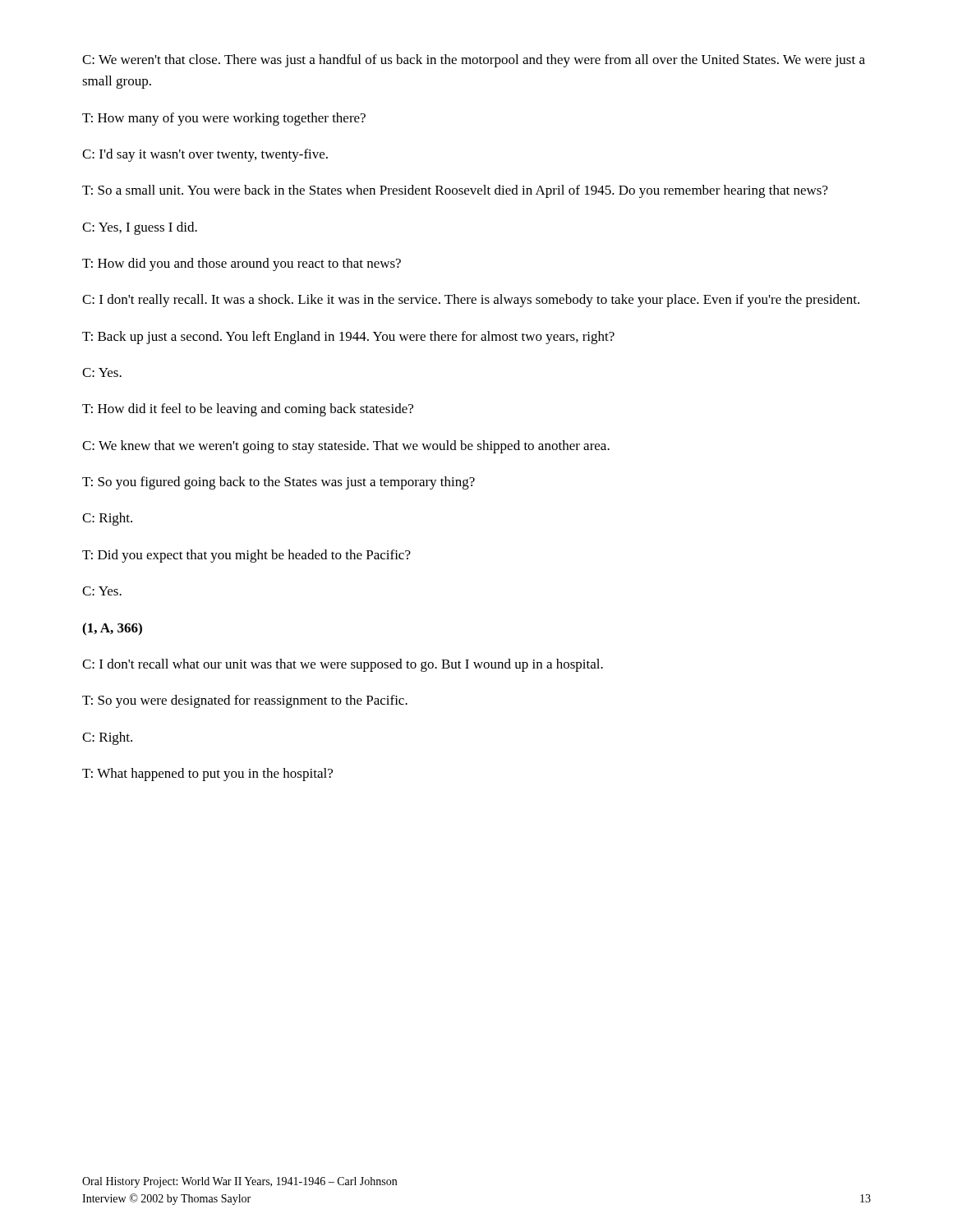The image size is (953, 1232).
Task: Find the region starting "T: What happened to put you in the"
Action: coord(208,773)
